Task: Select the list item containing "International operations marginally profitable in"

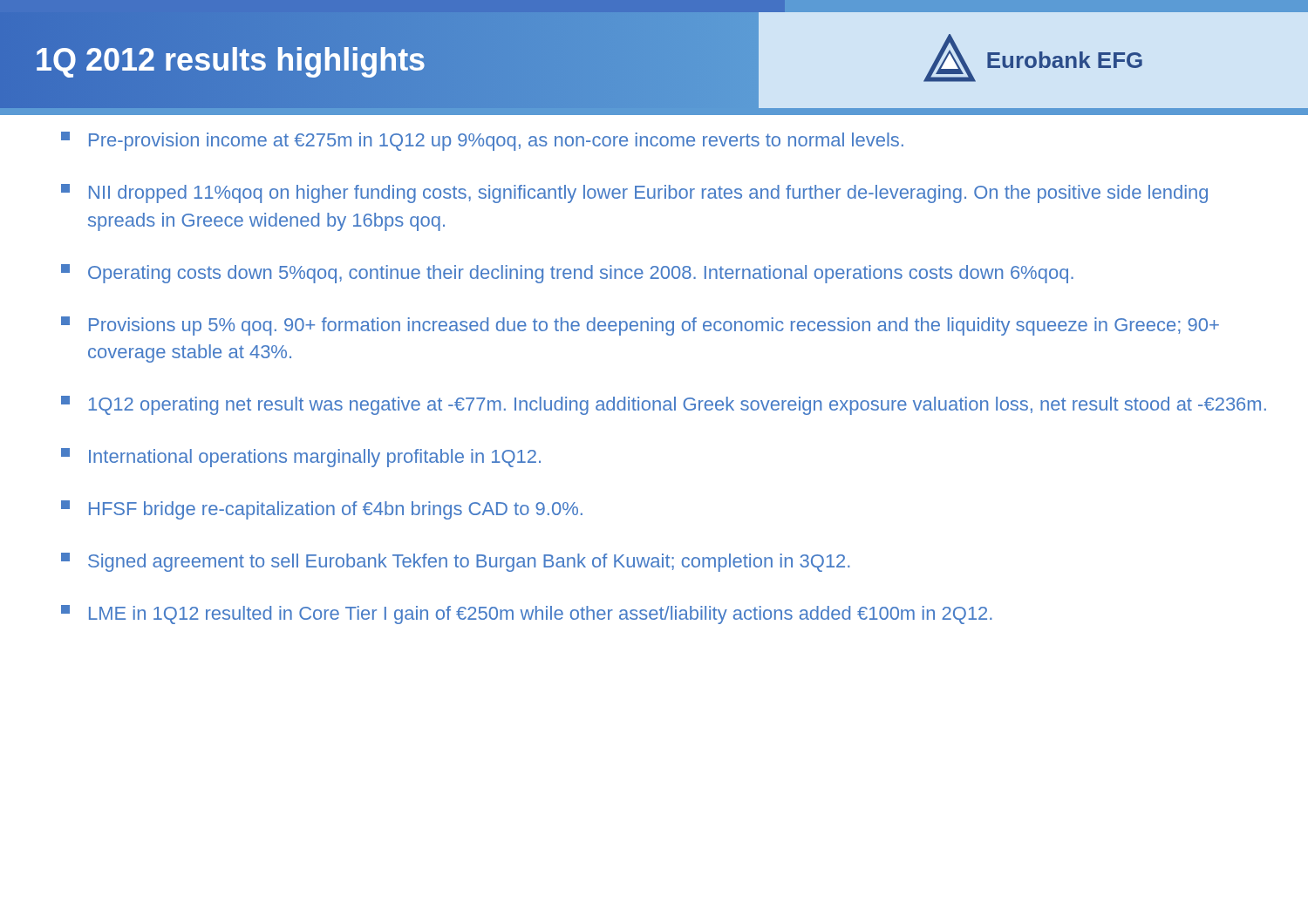Action: tap(301, 458)
